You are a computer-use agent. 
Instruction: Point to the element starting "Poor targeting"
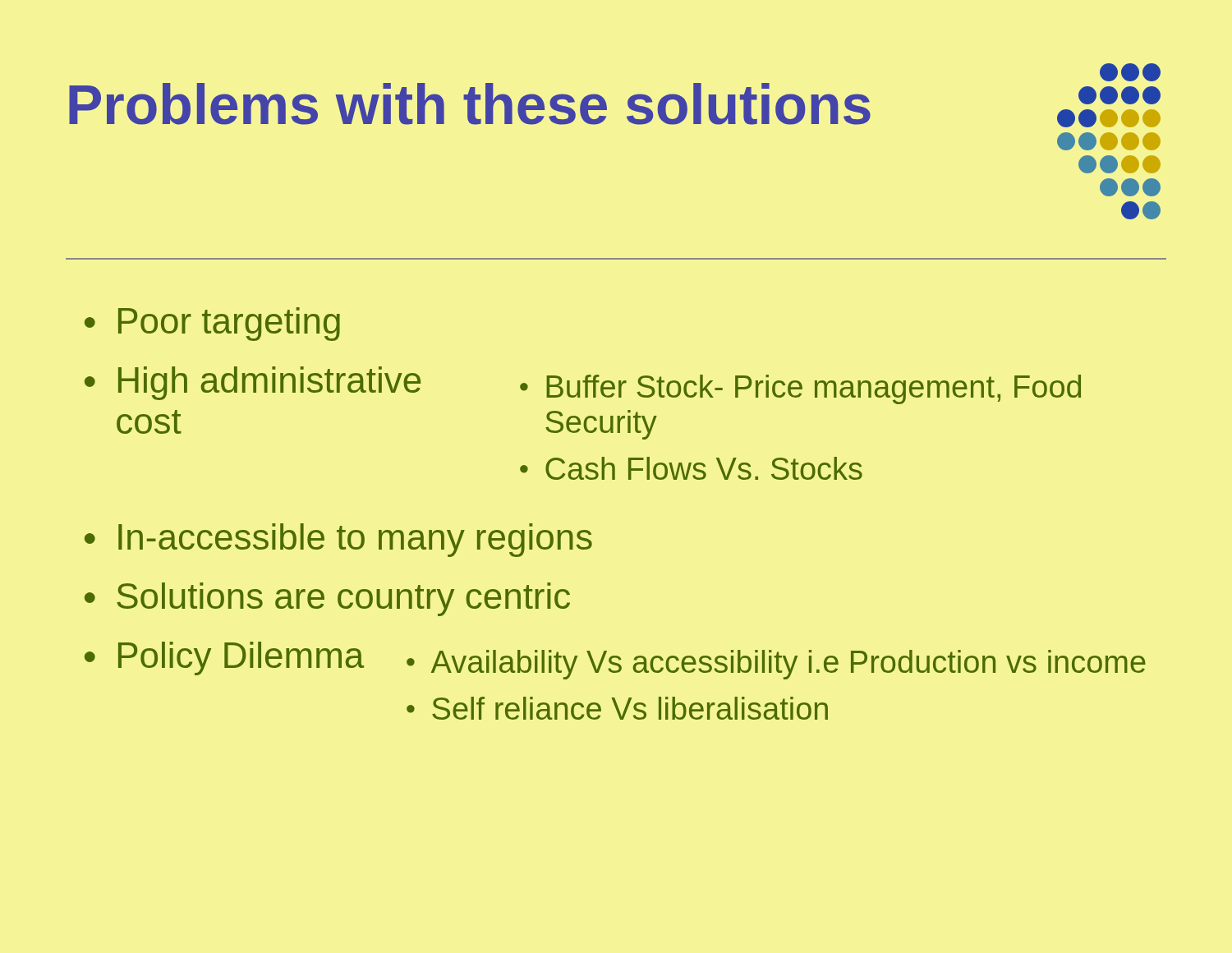[229, 321]
